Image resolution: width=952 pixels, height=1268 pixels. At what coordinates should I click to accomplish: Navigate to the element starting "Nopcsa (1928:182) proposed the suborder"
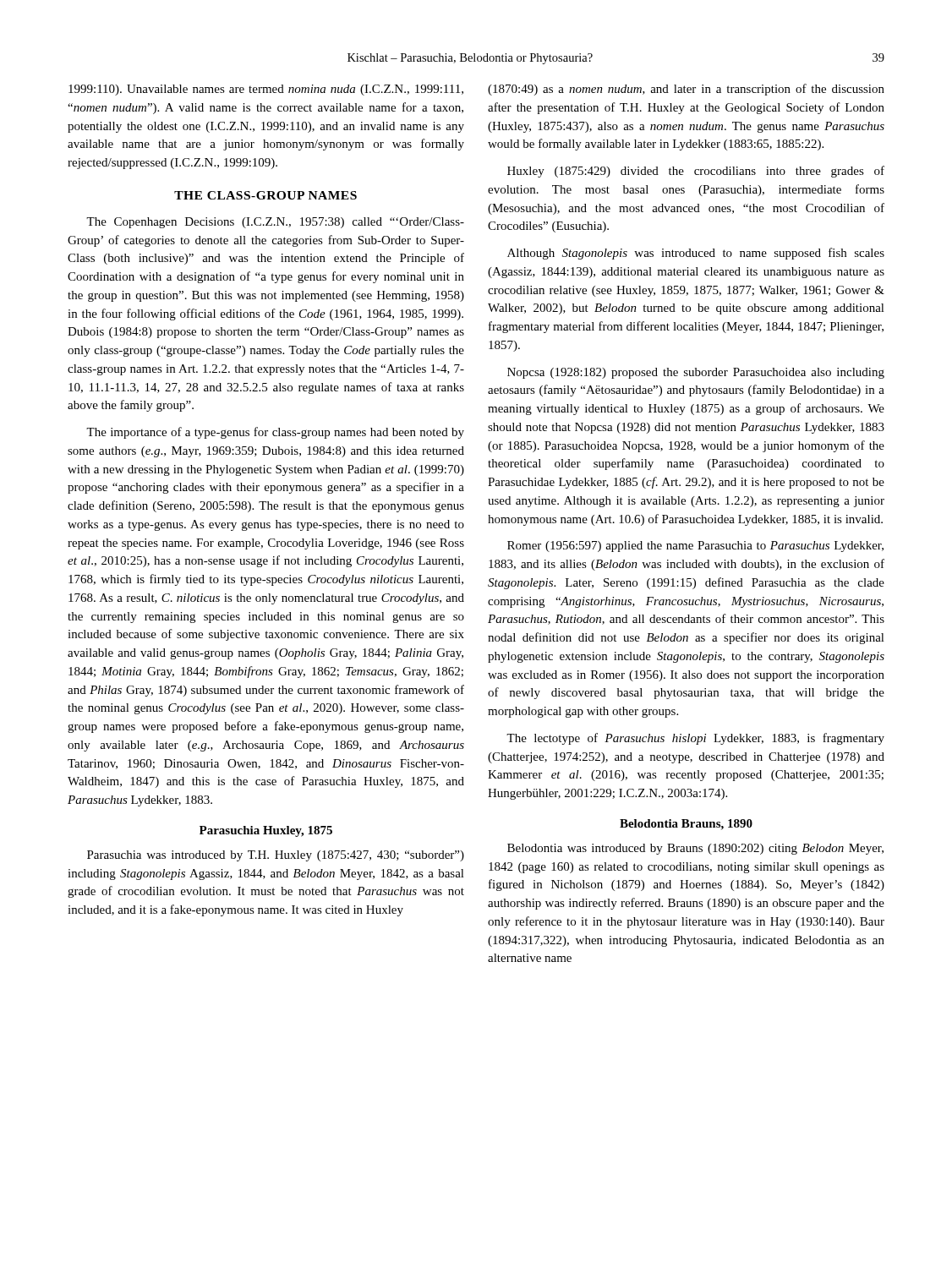(x=686, y=446)
